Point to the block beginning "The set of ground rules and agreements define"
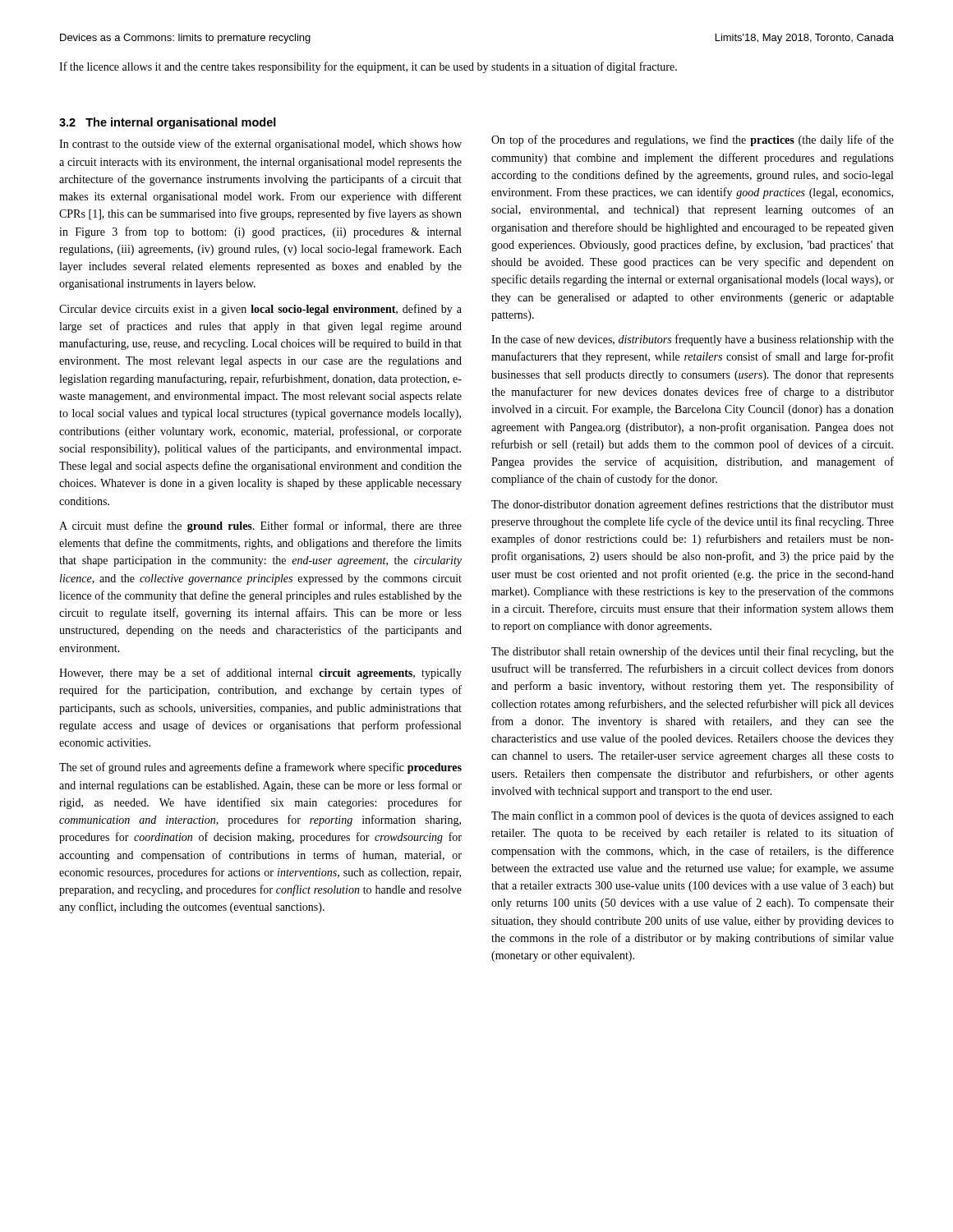Screen dimensions: 1232x953 tap(260, 838)
